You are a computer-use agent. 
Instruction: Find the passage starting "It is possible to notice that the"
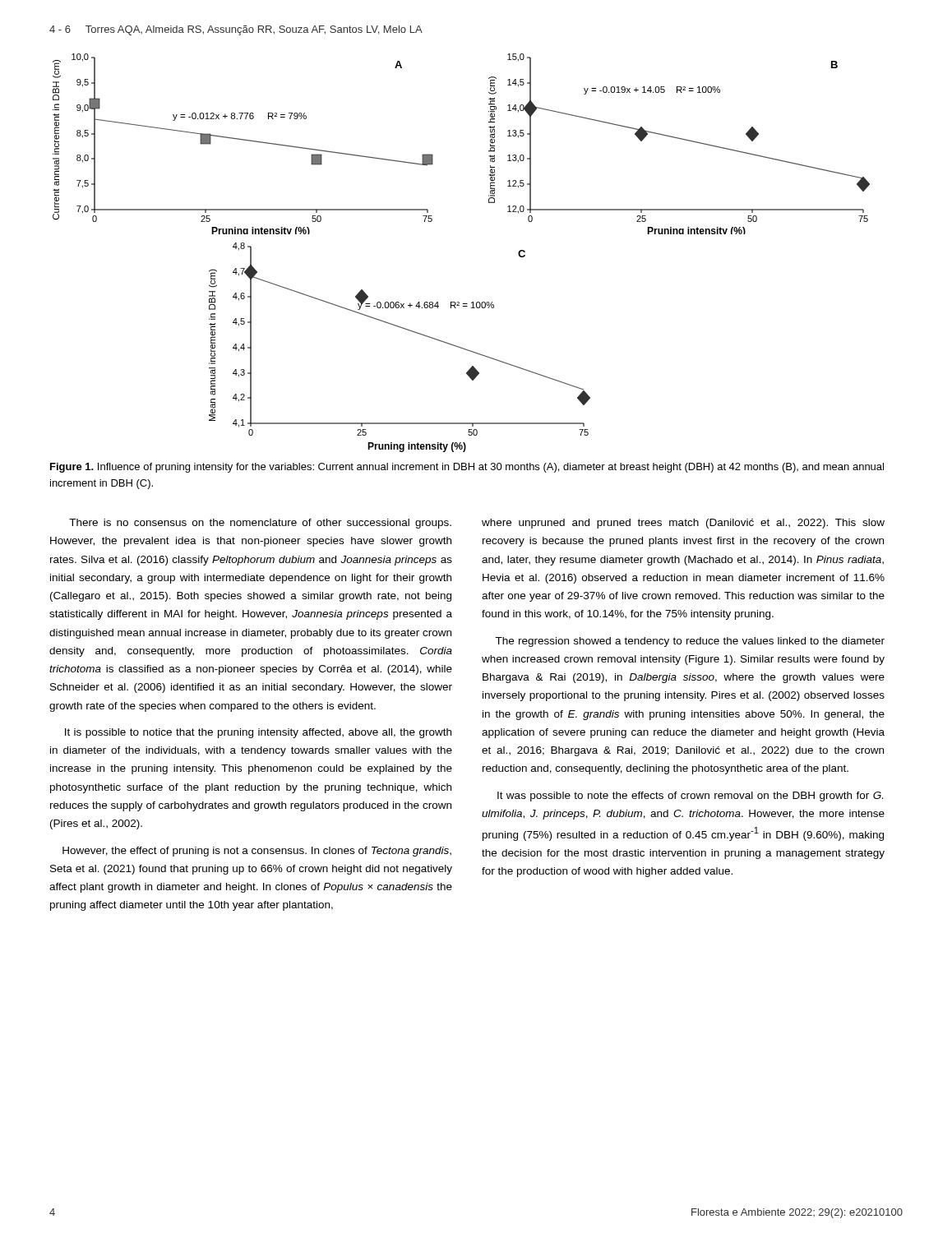point(251,778)
